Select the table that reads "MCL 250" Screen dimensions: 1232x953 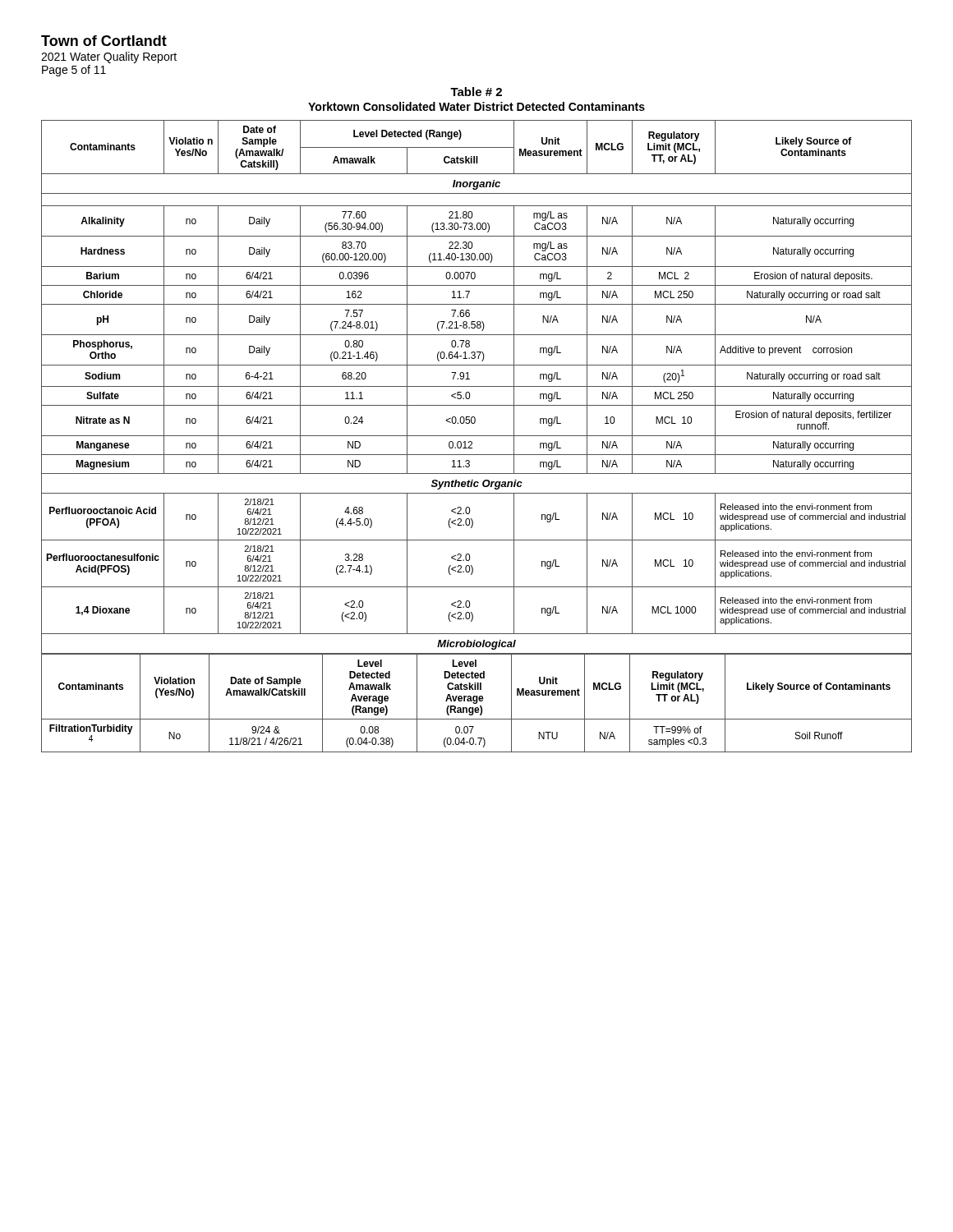(476, 436)
